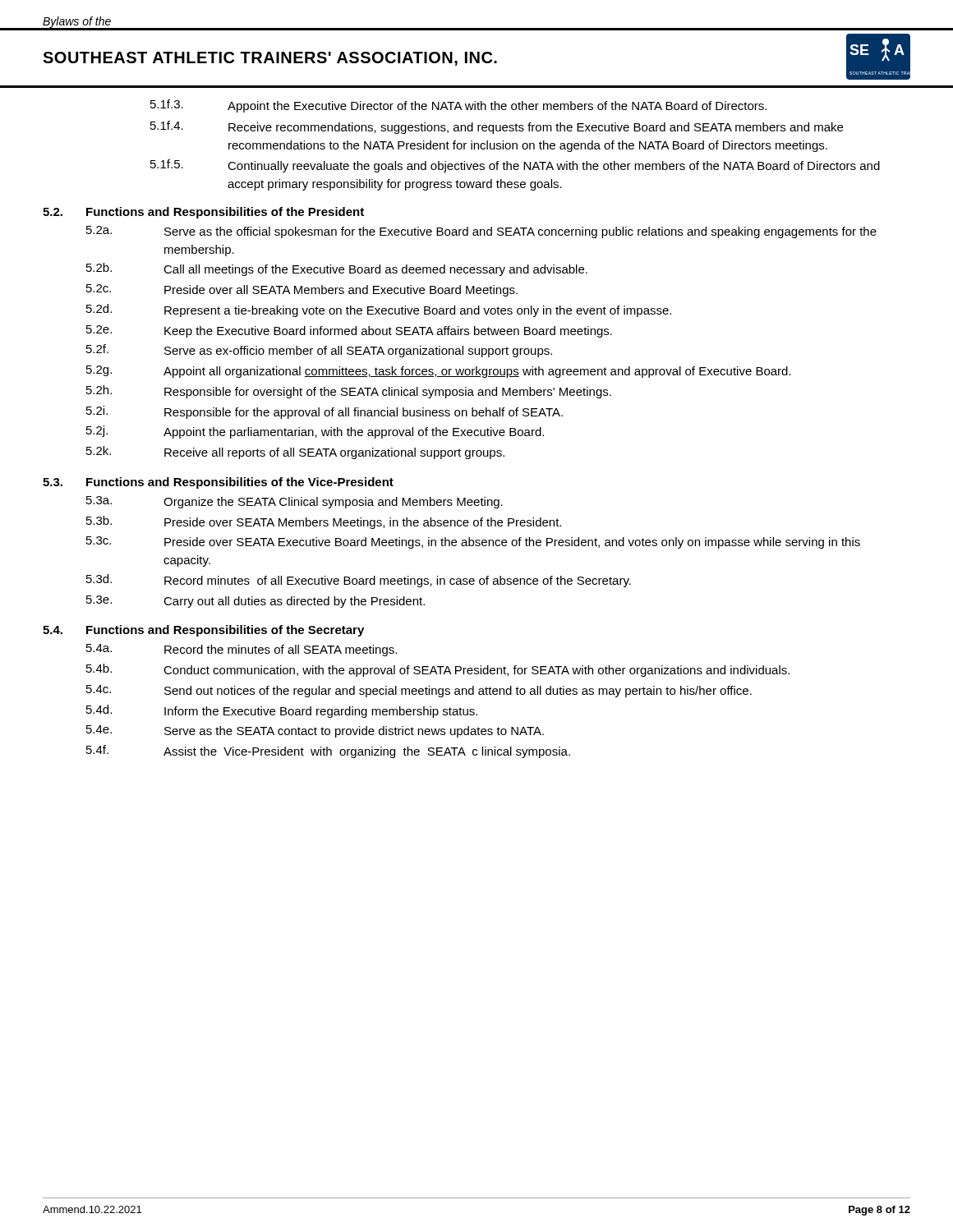The height and width of the screenshot is (1232, 953).
Task: Find the region starting "5.3e. Carry out all"
Action: (x=256, y=602)
